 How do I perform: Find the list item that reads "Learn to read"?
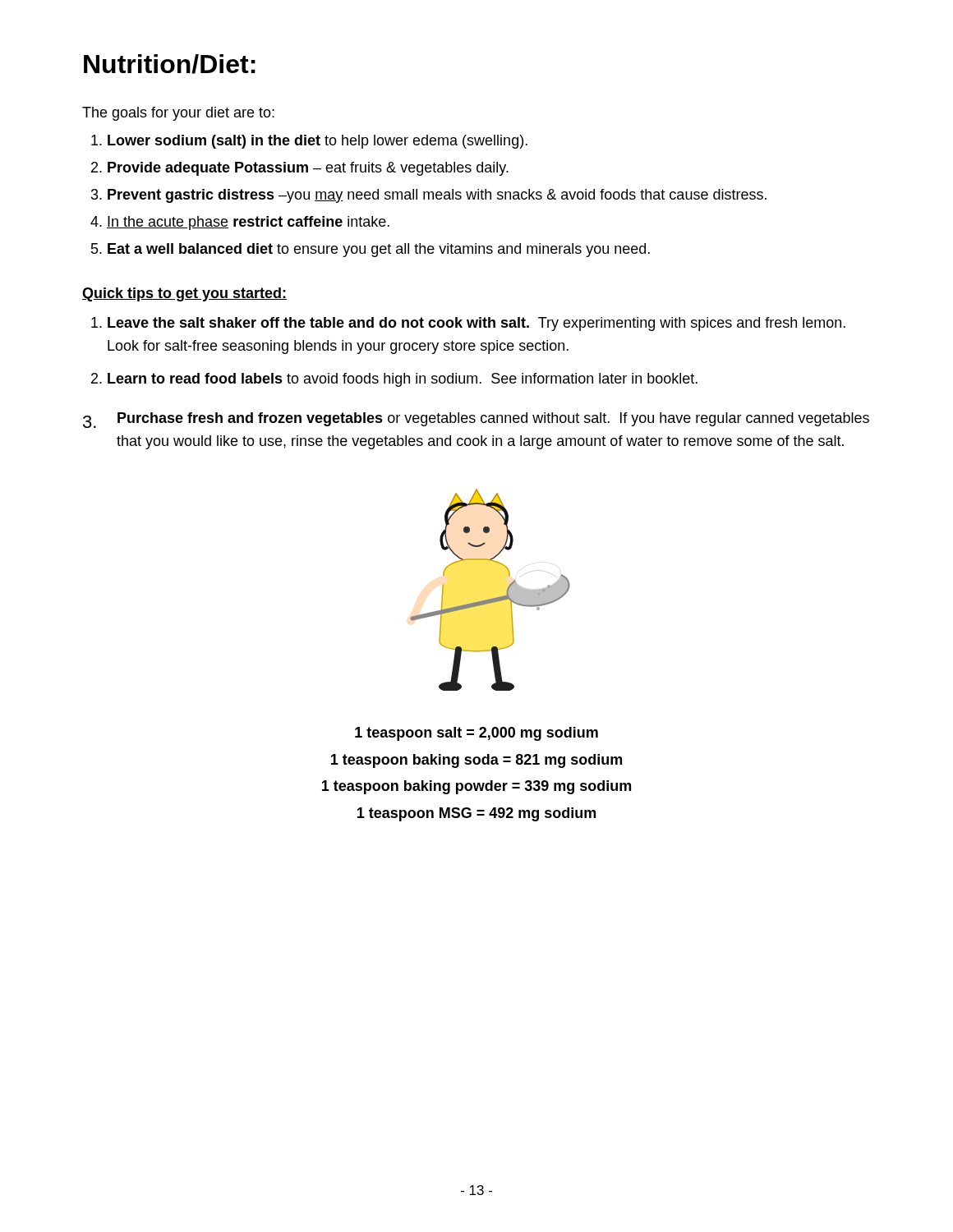tap(403, 378)
